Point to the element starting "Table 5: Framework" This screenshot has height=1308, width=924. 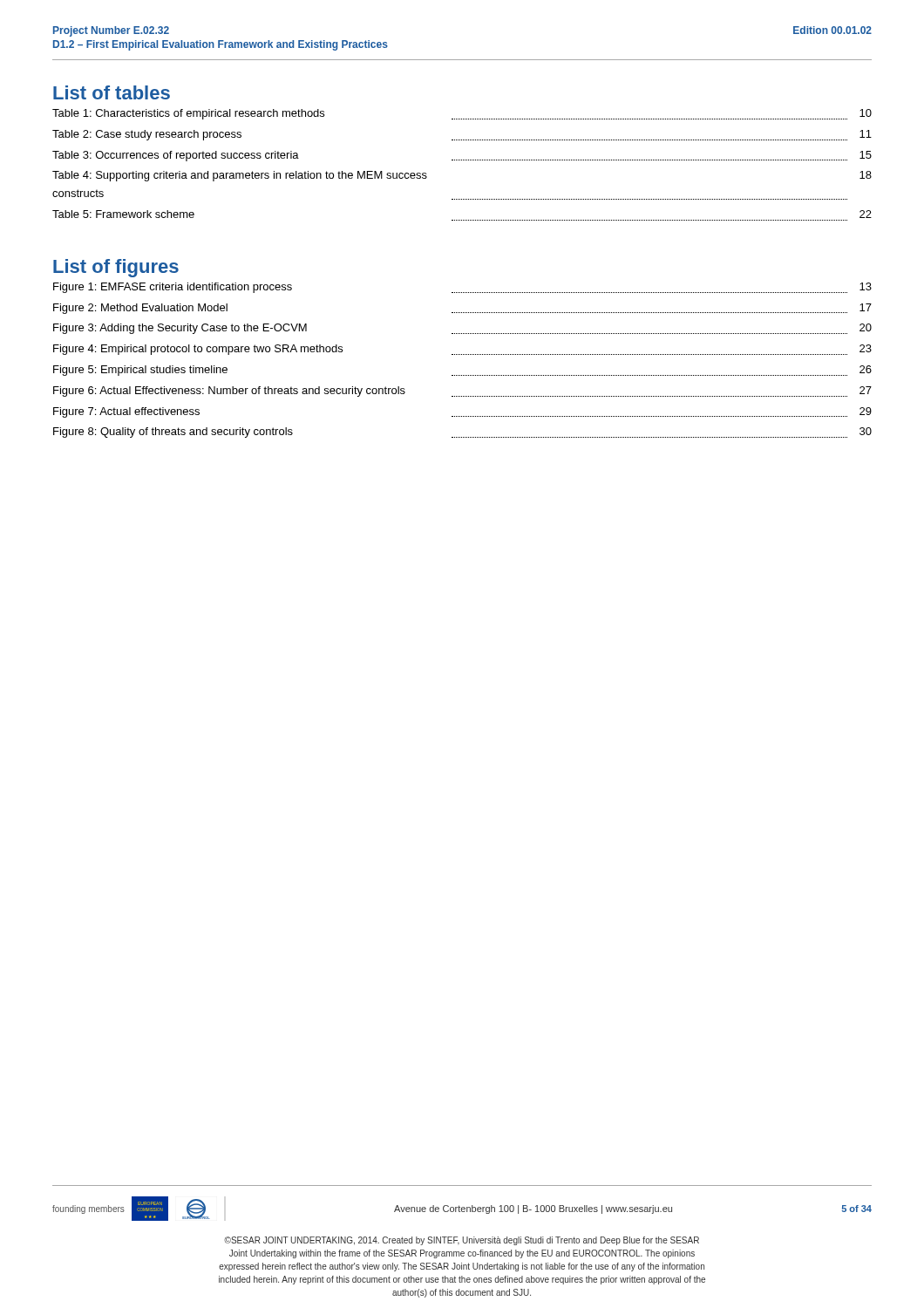[x=462, y=215]
